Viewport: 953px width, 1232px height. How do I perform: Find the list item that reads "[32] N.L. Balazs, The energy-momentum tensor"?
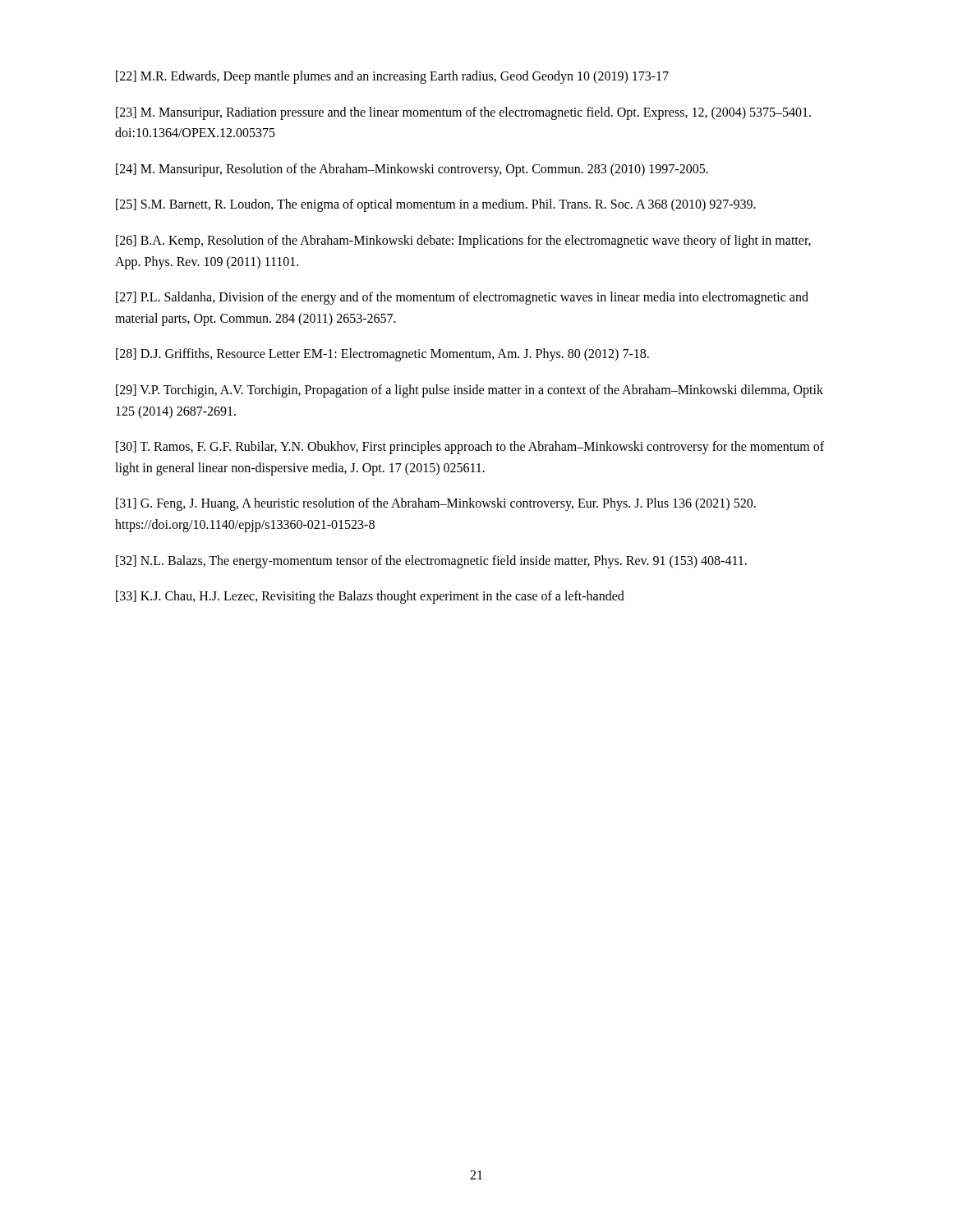[x=431, y=560]
